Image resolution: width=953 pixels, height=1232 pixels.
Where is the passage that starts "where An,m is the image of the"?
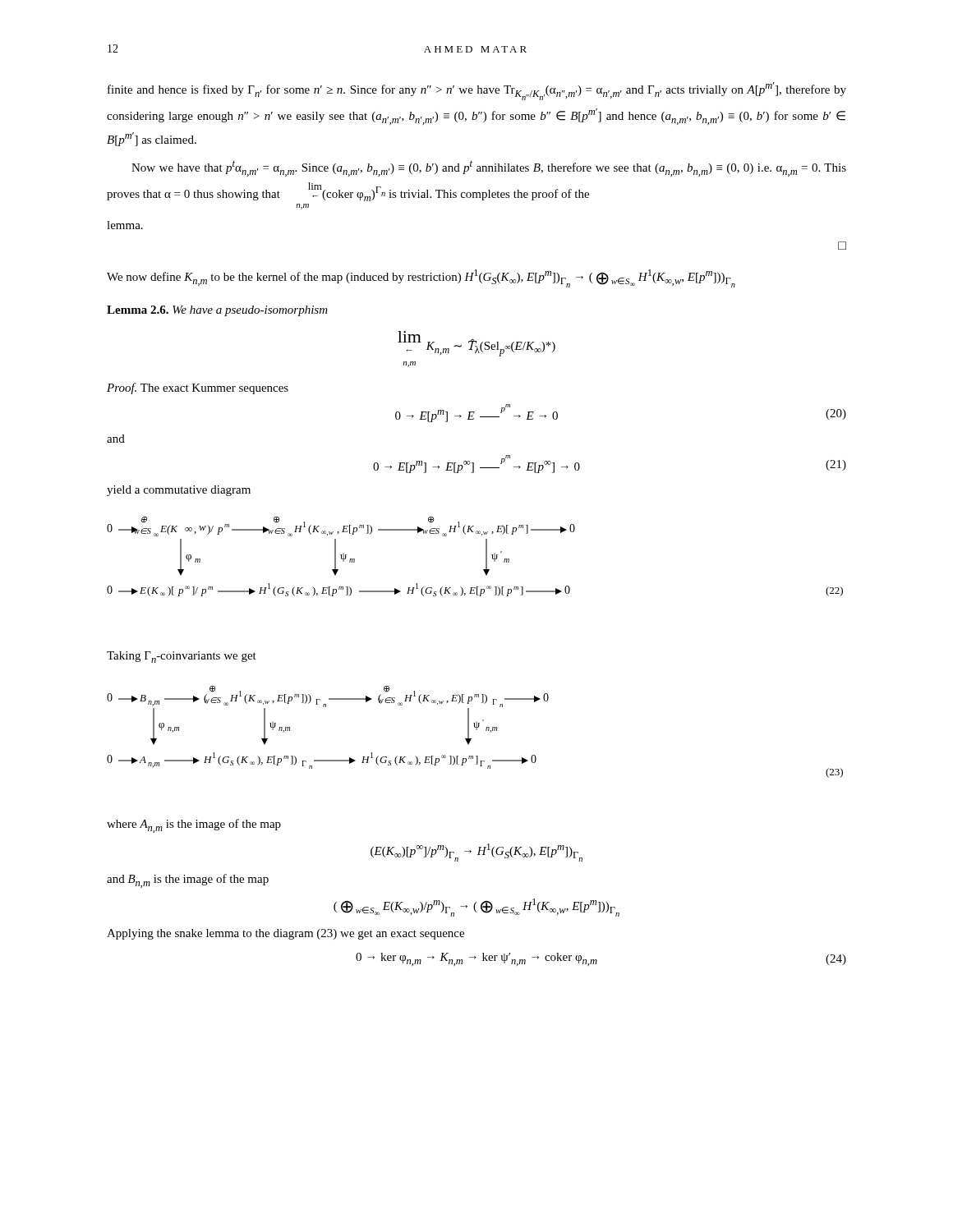[x=194, y=825]
